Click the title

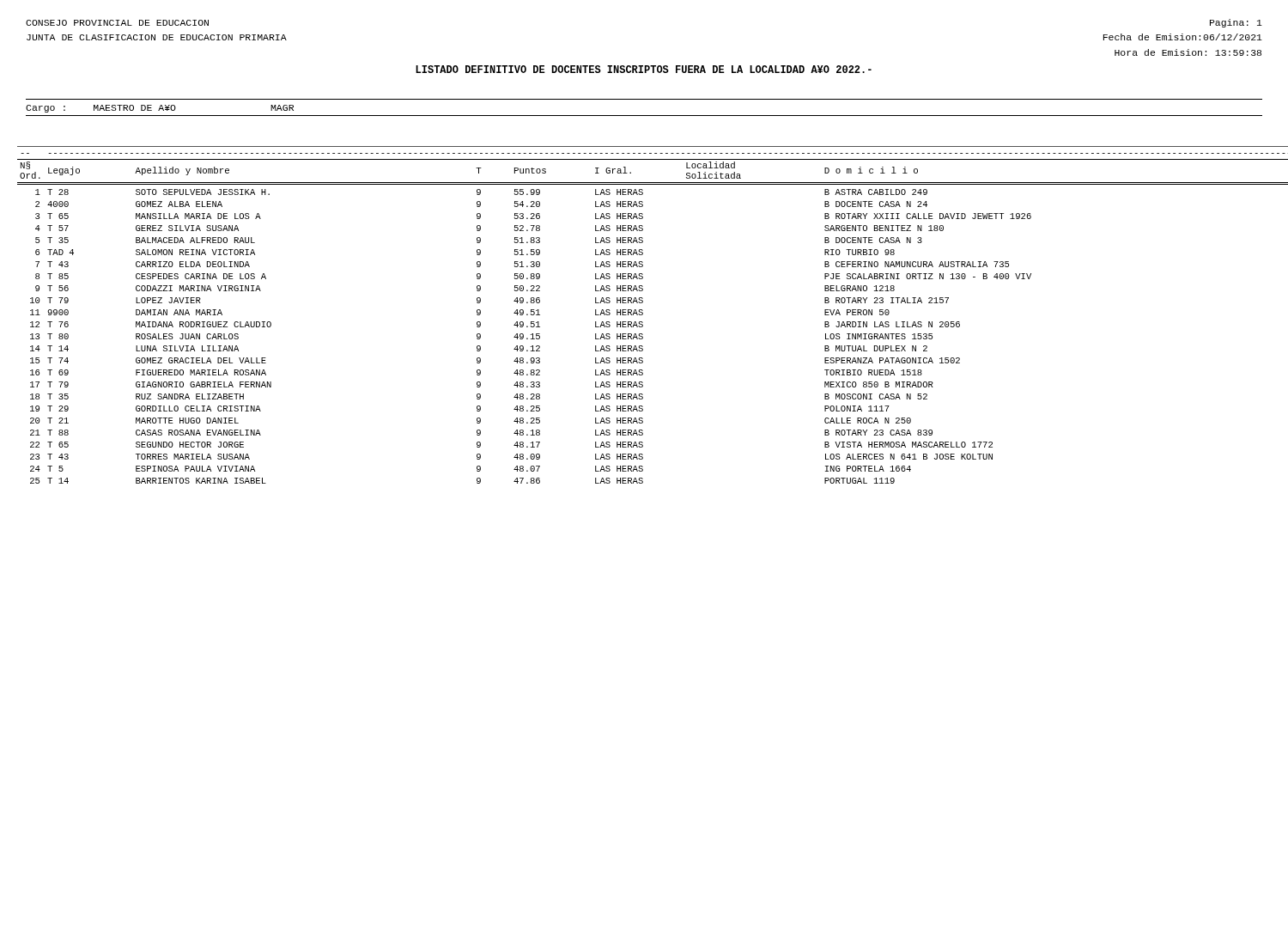click(x=644, y=70)
